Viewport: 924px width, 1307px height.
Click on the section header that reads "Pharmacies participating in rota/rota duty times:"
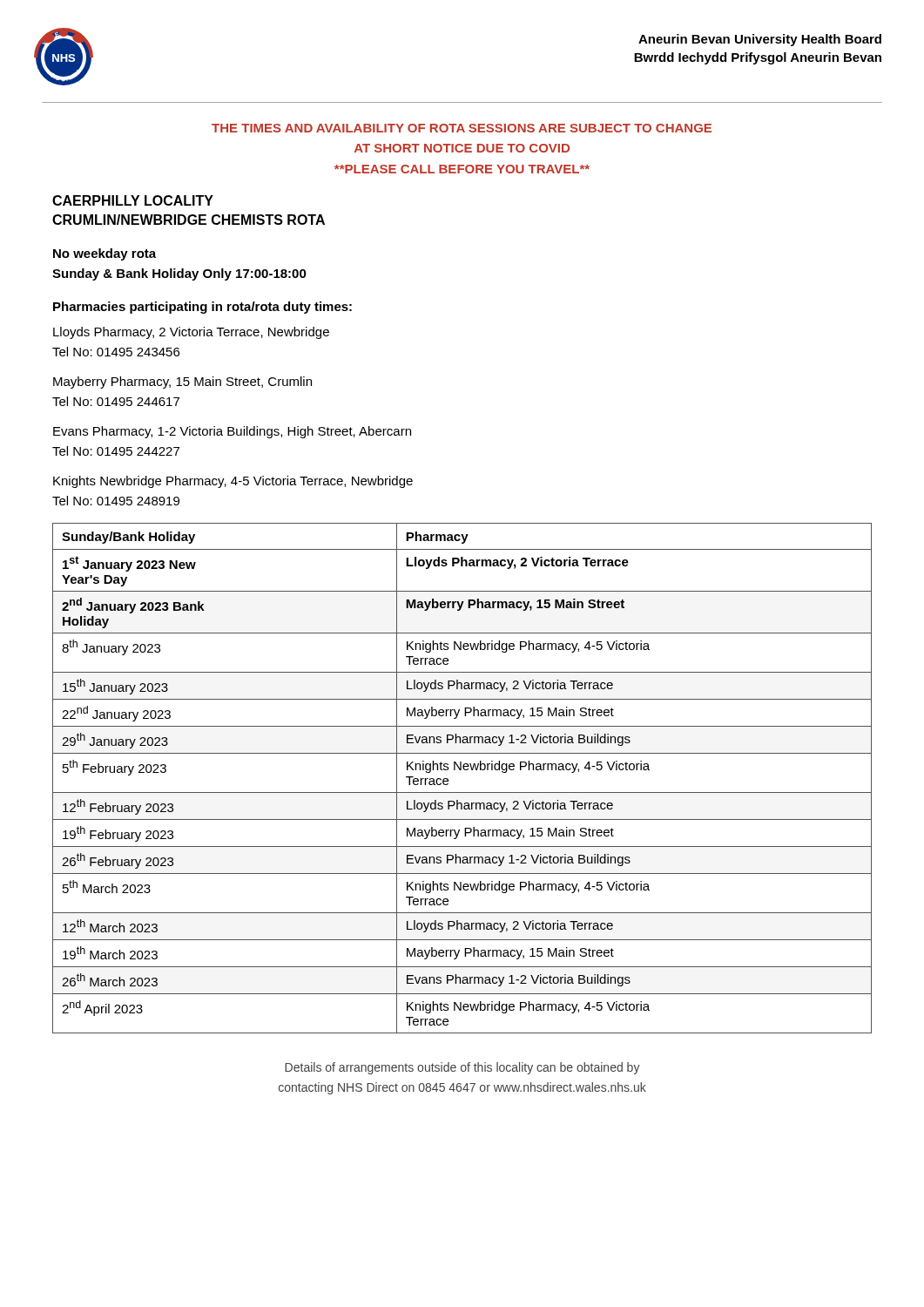pos(203,307)
